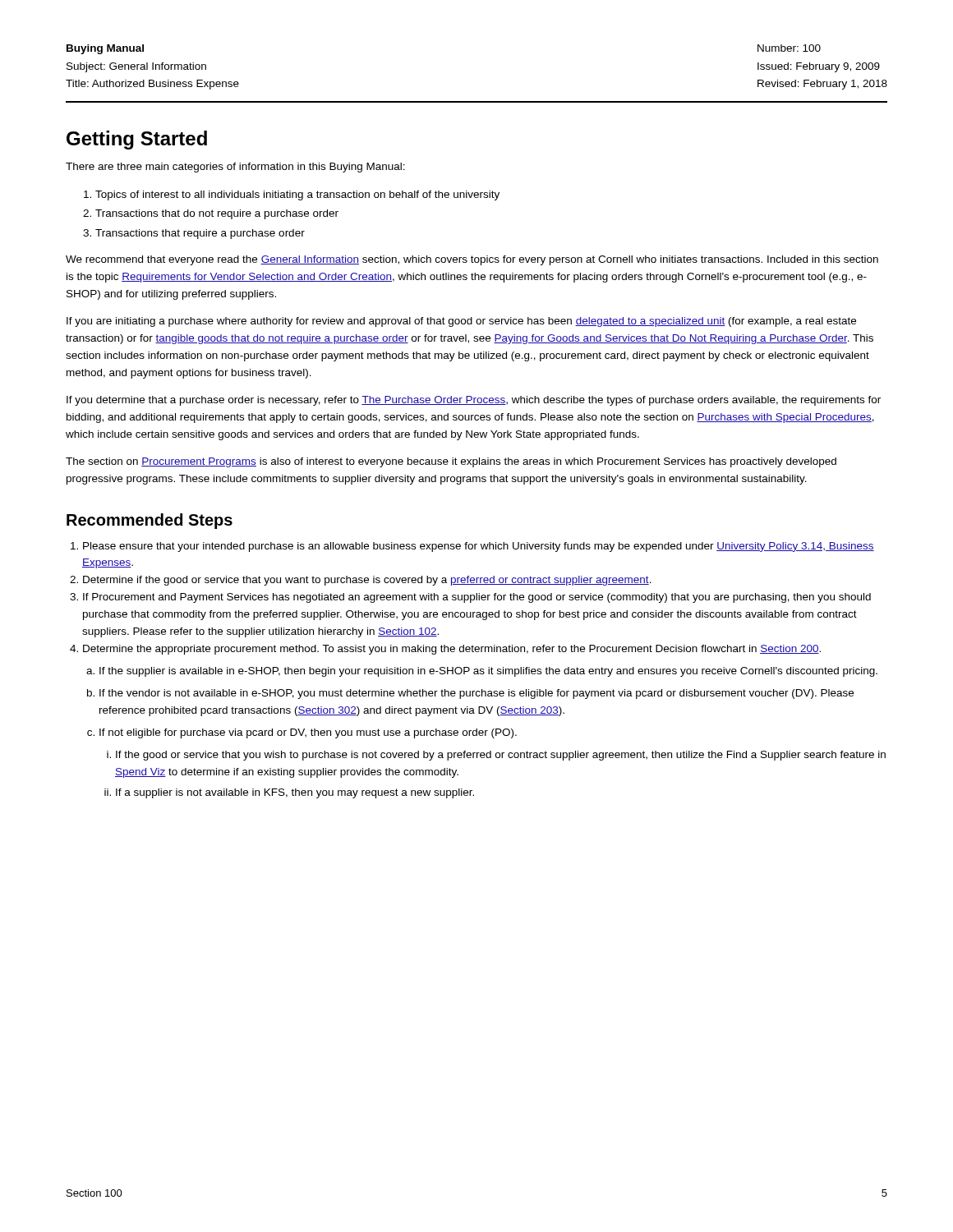Select the text block with the text "We recommend that everyone read the General Information"
Image resolution: width=953 pixels, height=1232 pixels.
click(476, 278)
